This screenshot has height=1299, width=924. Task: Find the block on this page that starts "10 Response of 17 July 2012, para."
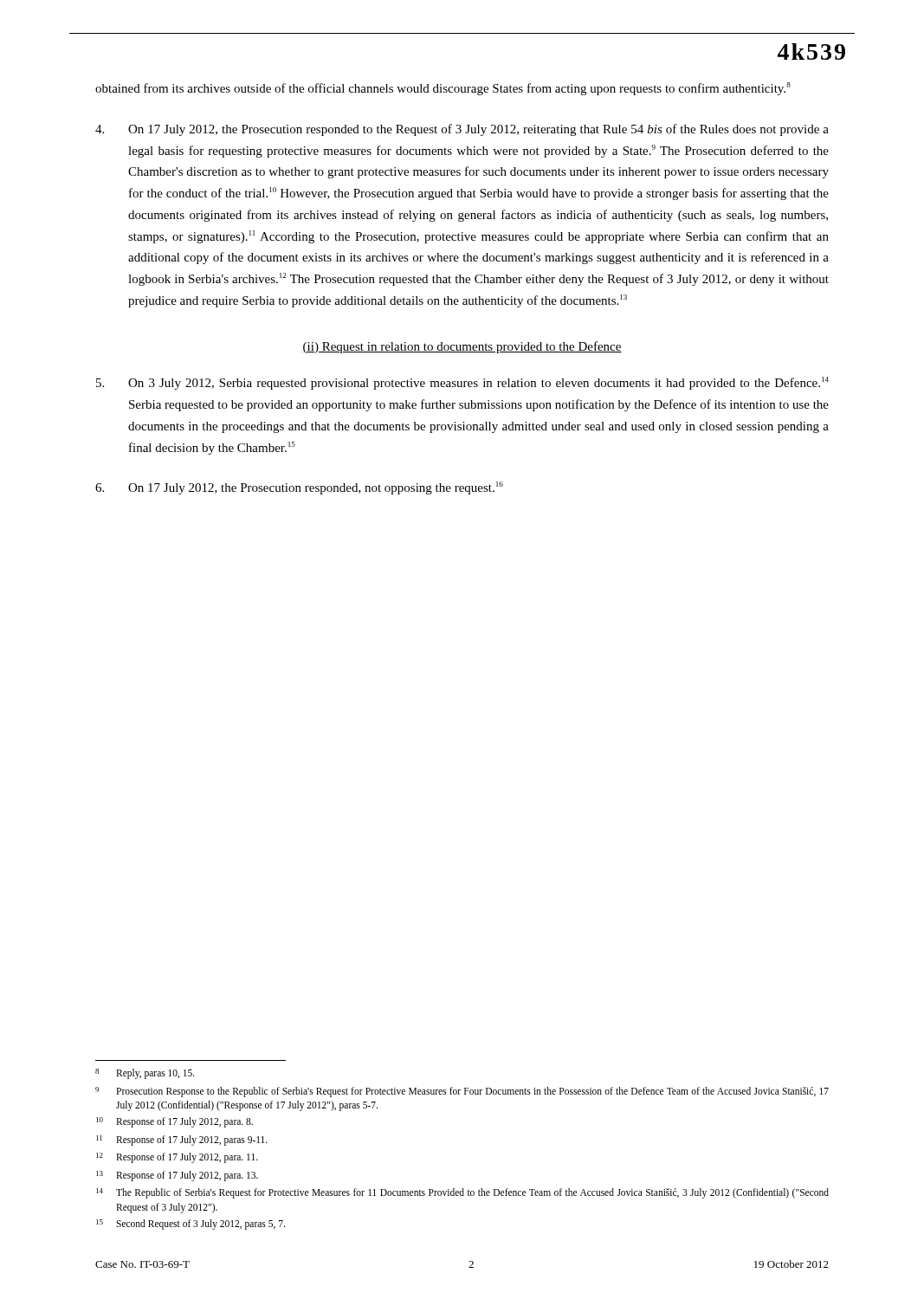[174, 1122]
